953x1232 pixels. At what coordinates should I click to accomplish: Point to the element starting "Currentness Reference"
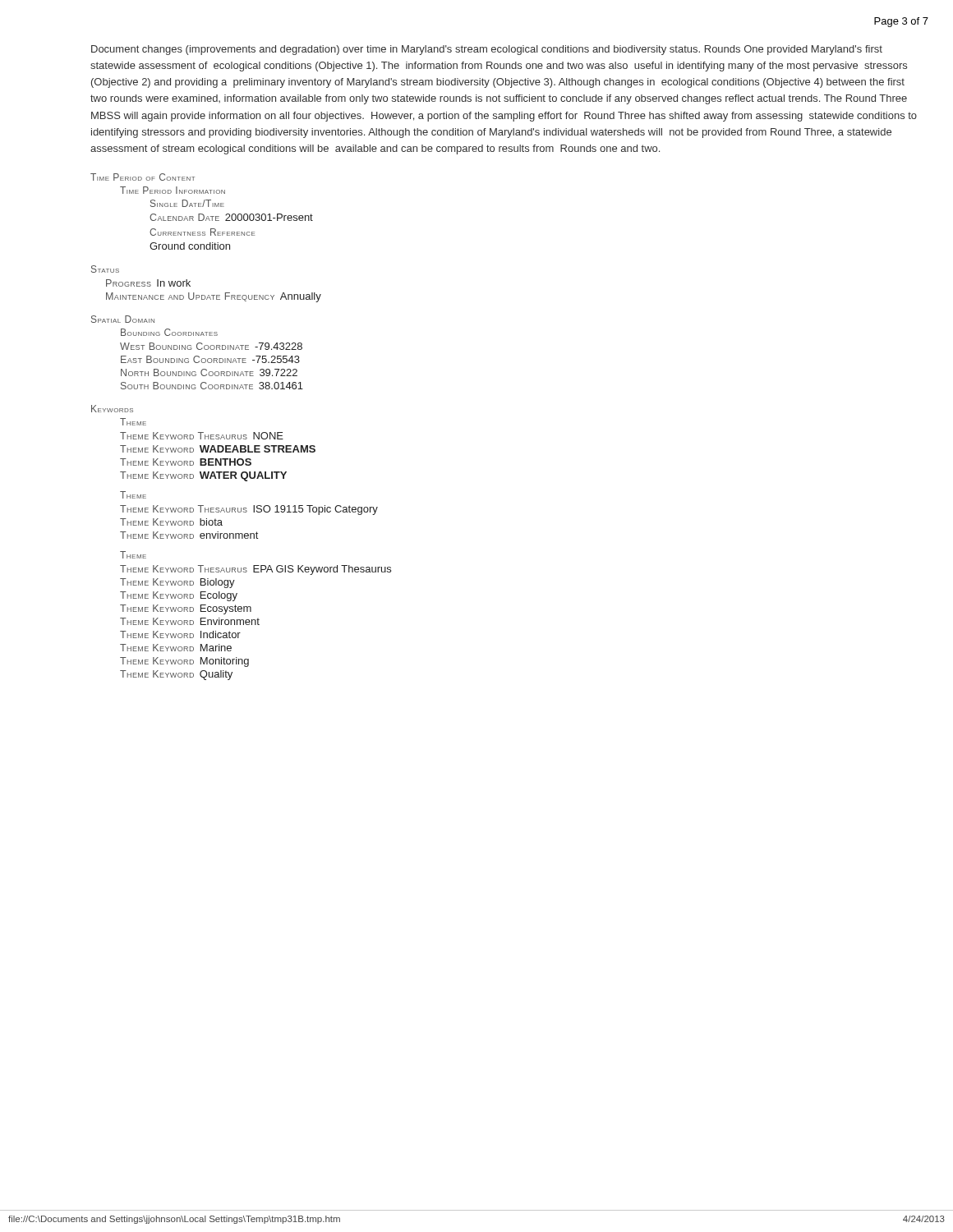[x=203, y=232]
